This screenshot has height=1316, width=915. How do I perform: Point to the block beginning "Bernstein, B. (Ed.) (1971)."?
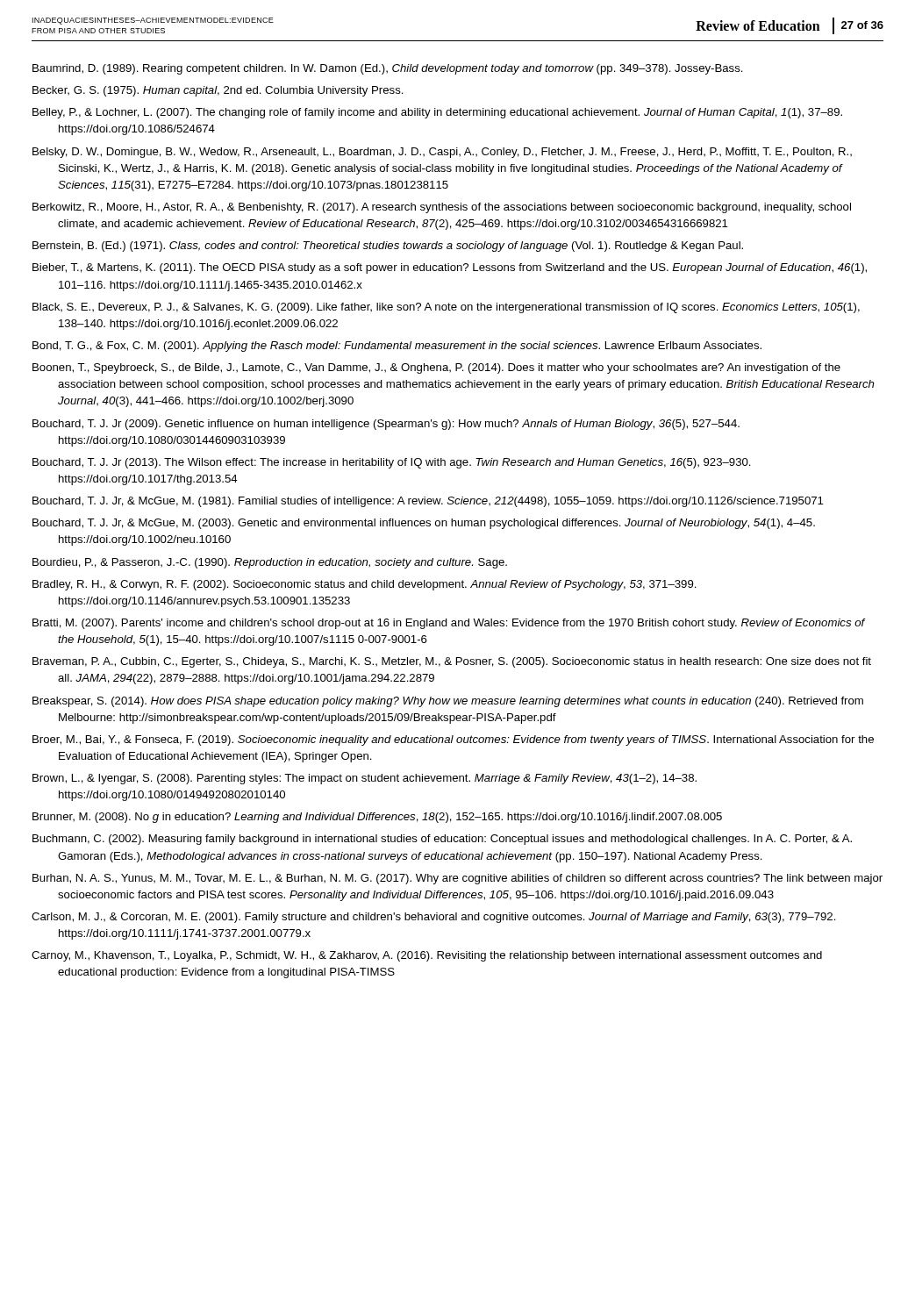pyautogui.click(x=388, y=245)
